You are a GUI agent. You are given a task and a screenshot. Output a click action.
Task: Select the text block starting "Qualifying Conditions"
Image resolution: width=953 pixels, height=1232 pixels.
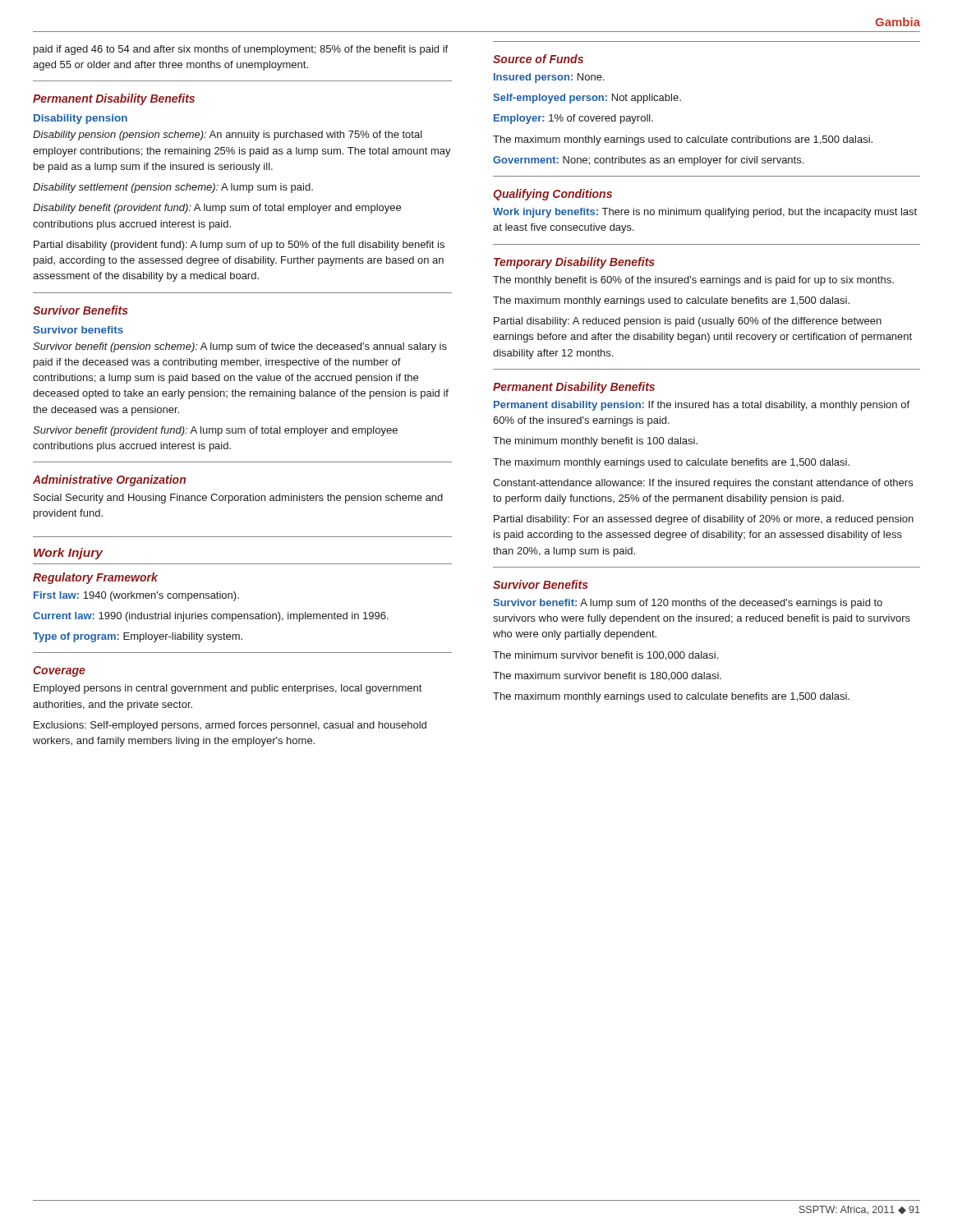553,194
